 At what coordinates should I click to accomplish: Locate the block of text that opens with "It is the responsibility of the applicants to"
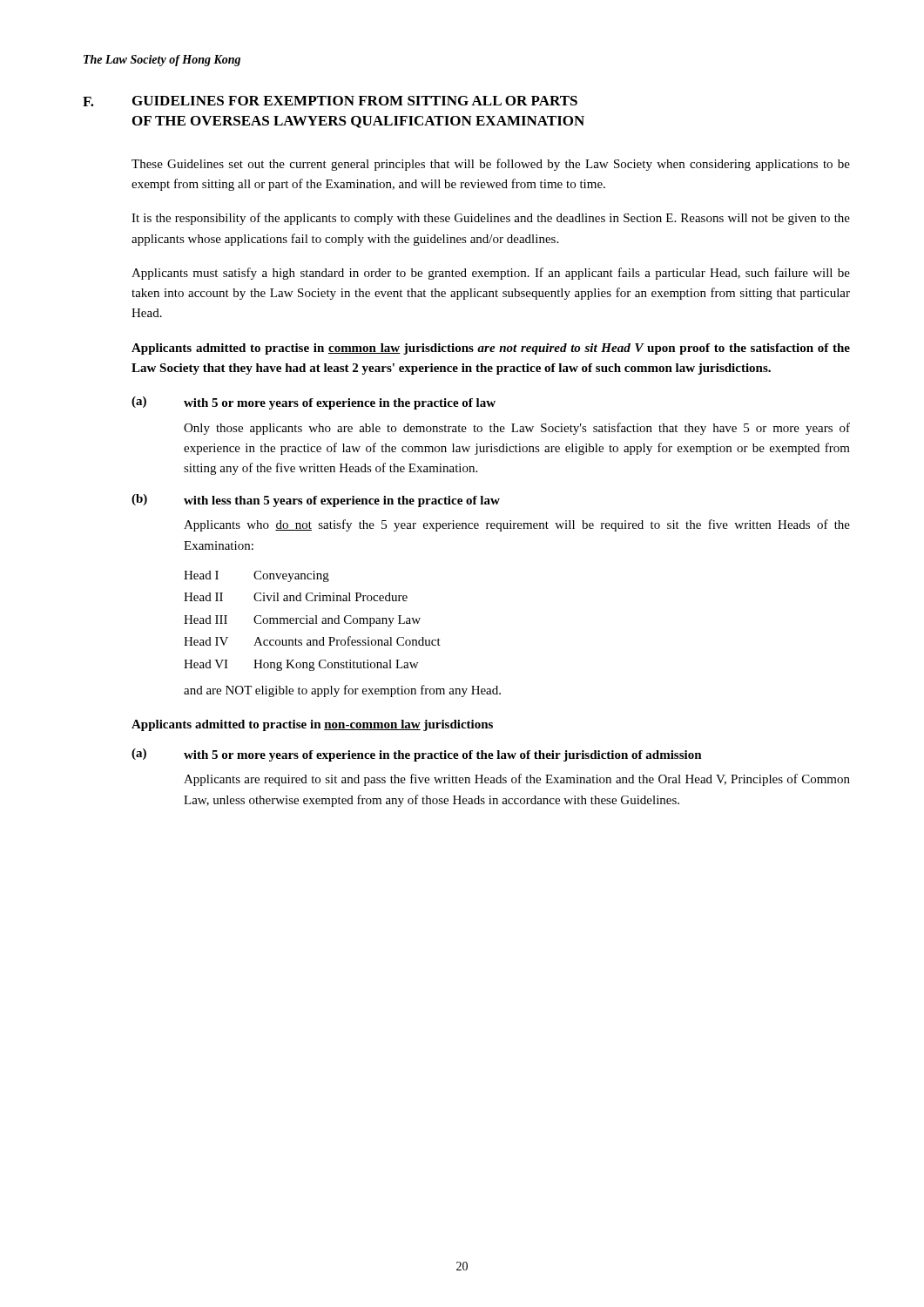tap(491, 228)
